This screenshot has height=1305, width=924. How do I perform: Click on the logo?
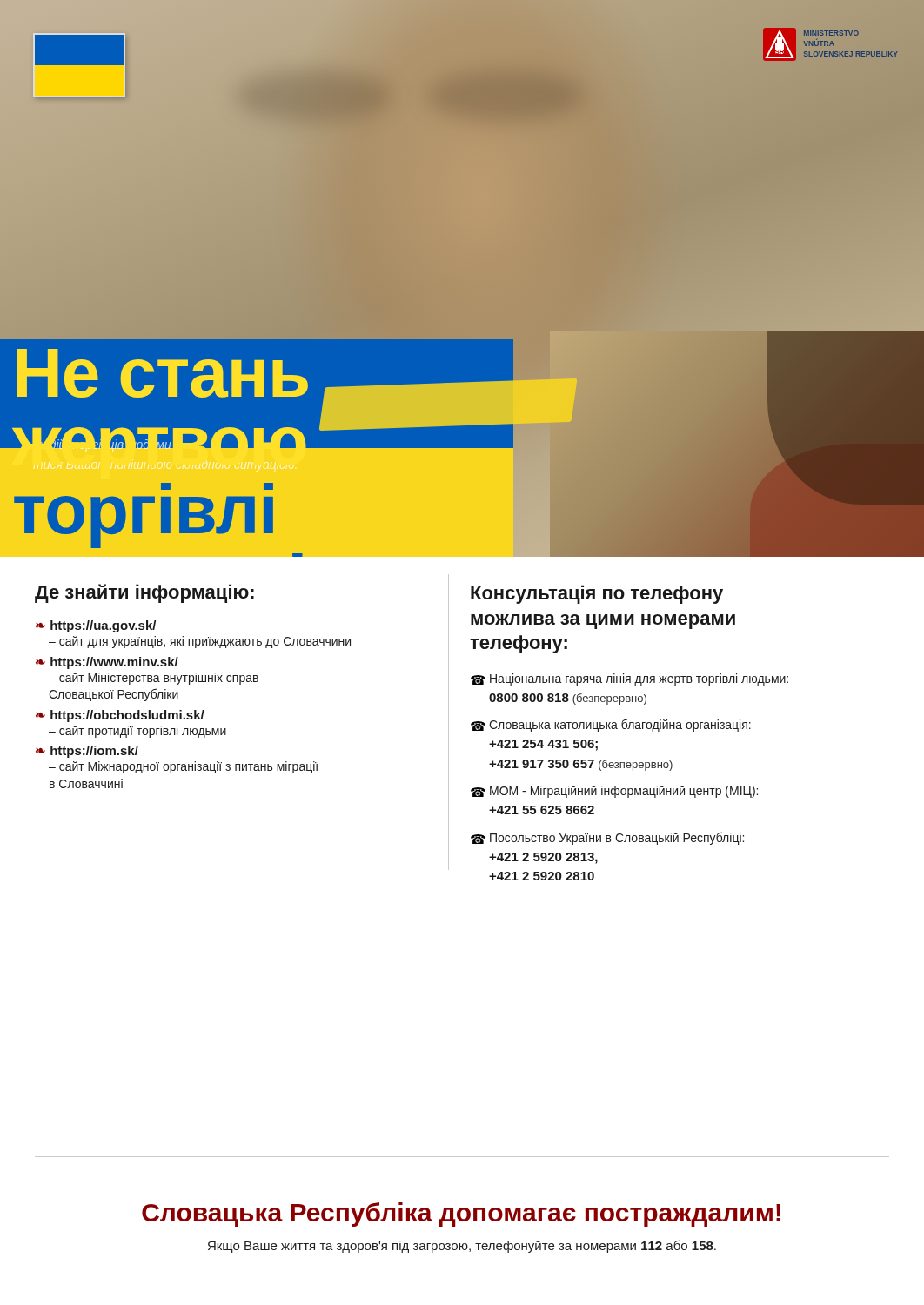tap(831, 44)
